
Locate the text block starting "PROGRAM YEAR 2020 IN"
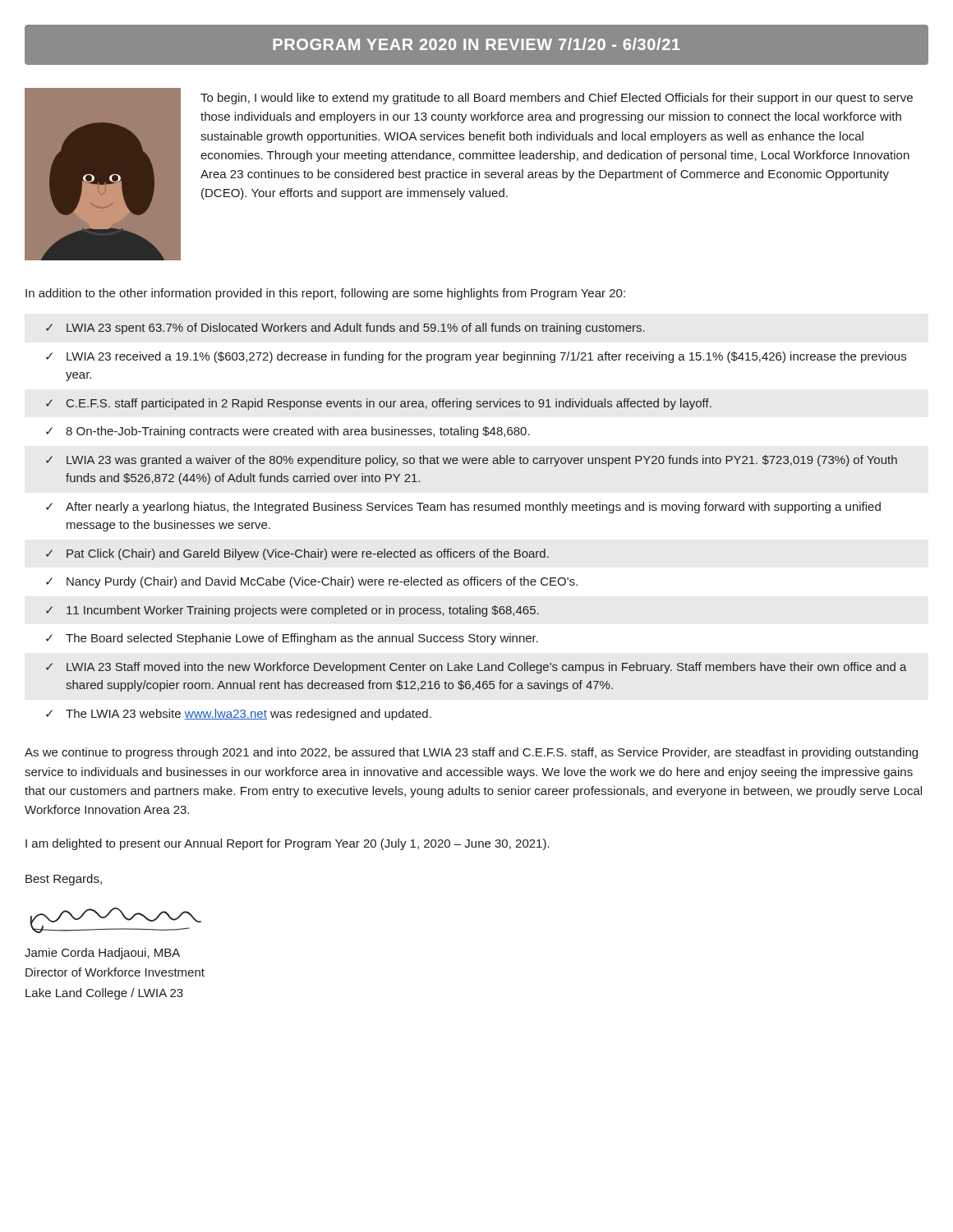(476, 44)
